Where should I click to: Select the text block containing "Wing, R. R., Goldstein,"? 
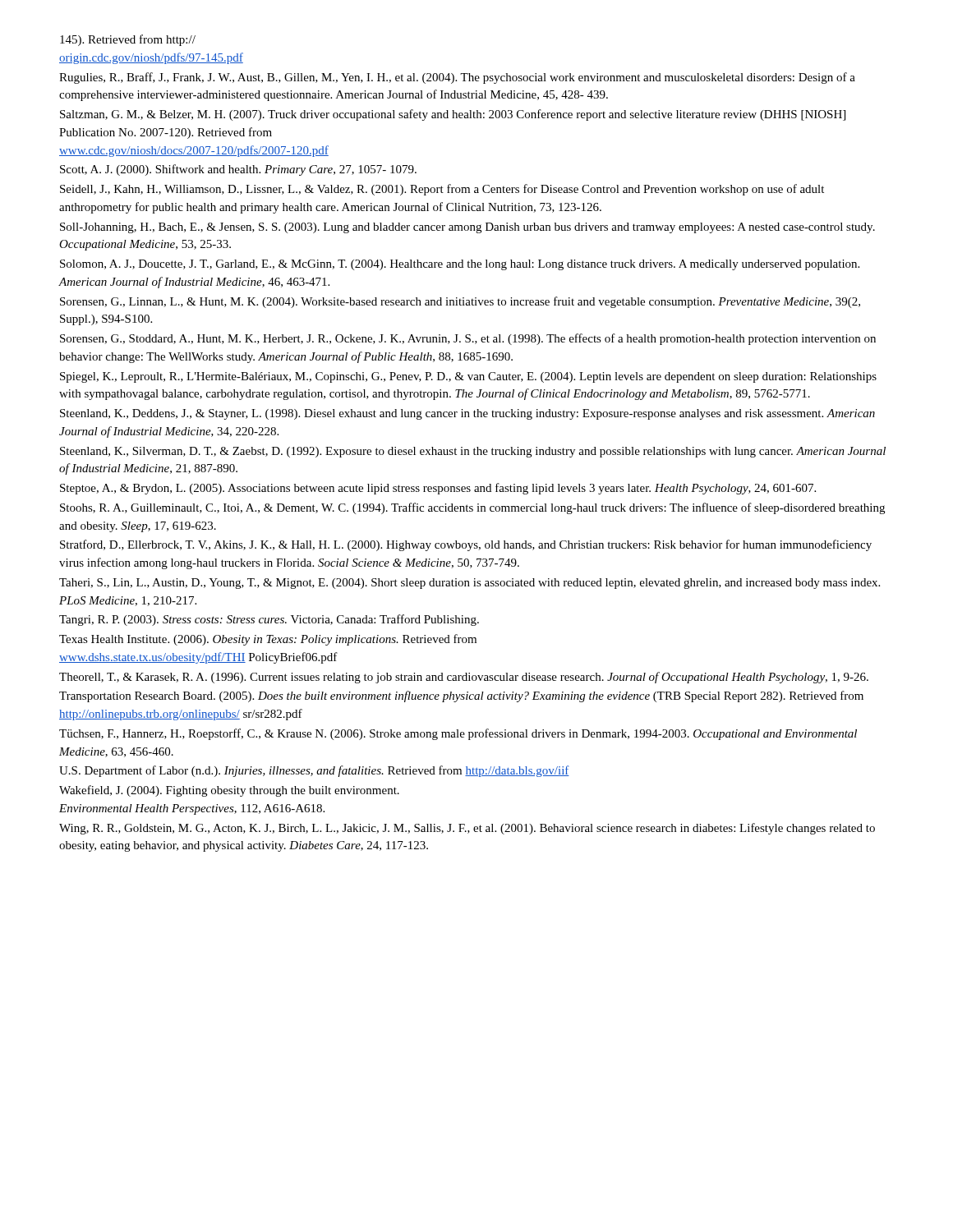coord(467,836)
